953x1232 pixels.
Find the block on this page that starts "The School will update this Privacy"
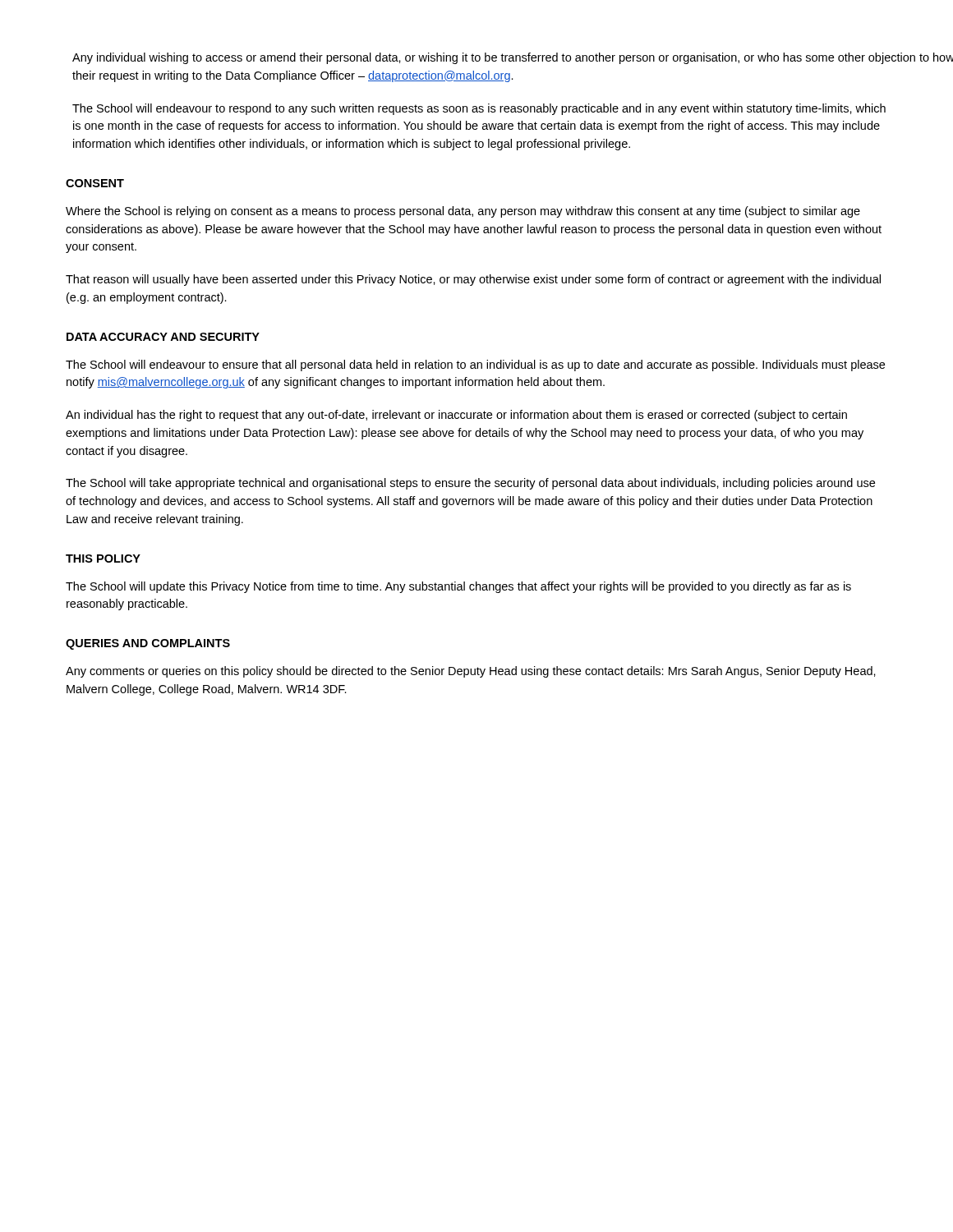[x=459, y=595]
